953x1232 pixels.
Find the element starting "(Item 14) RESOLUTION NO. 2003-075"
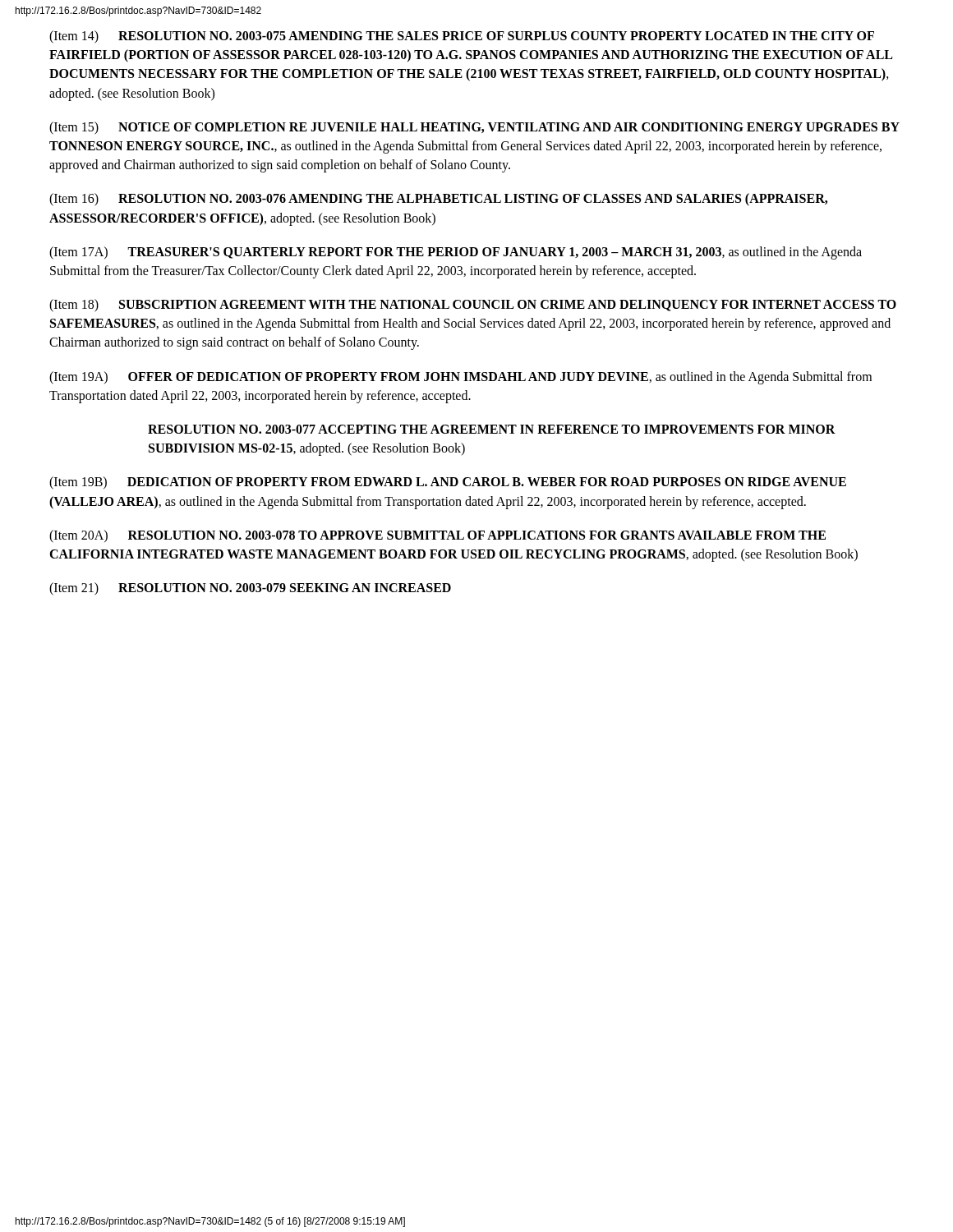point(471,64)
